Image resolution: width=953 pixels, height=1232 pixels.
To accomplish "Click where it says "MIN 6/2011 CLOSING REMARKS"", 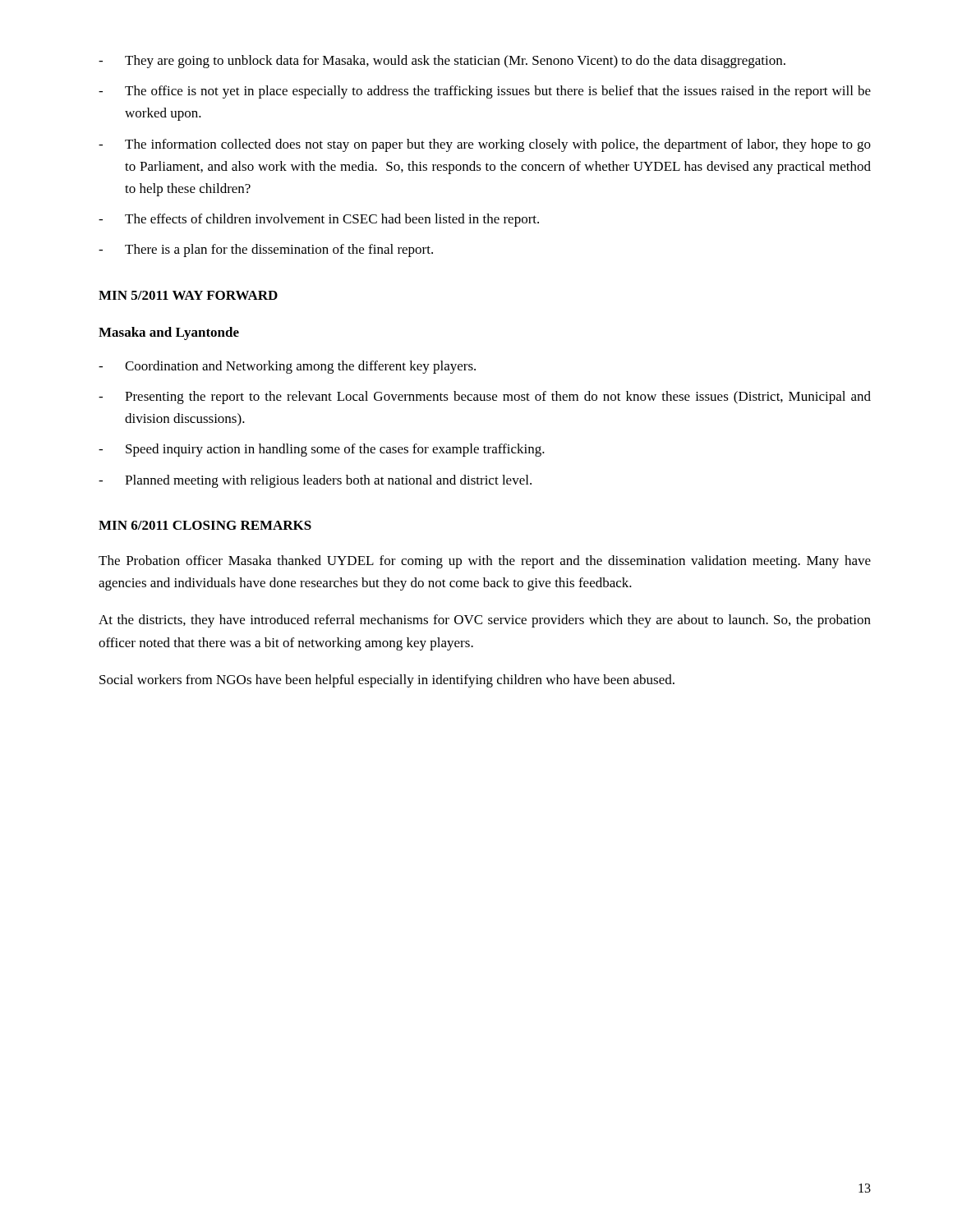I will 205,525.
